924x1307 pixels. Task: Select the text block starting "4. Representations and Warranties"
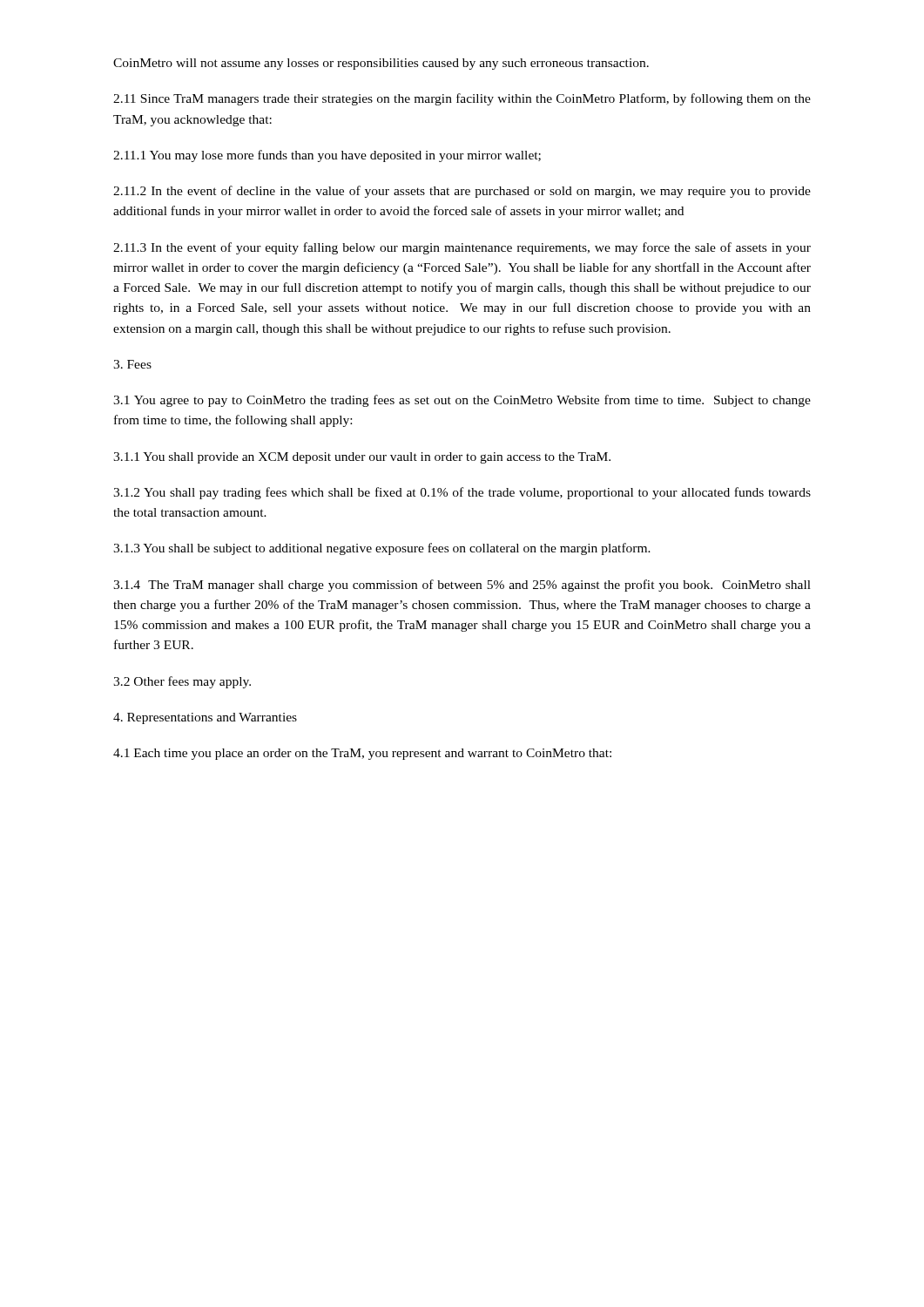(205, 716)
